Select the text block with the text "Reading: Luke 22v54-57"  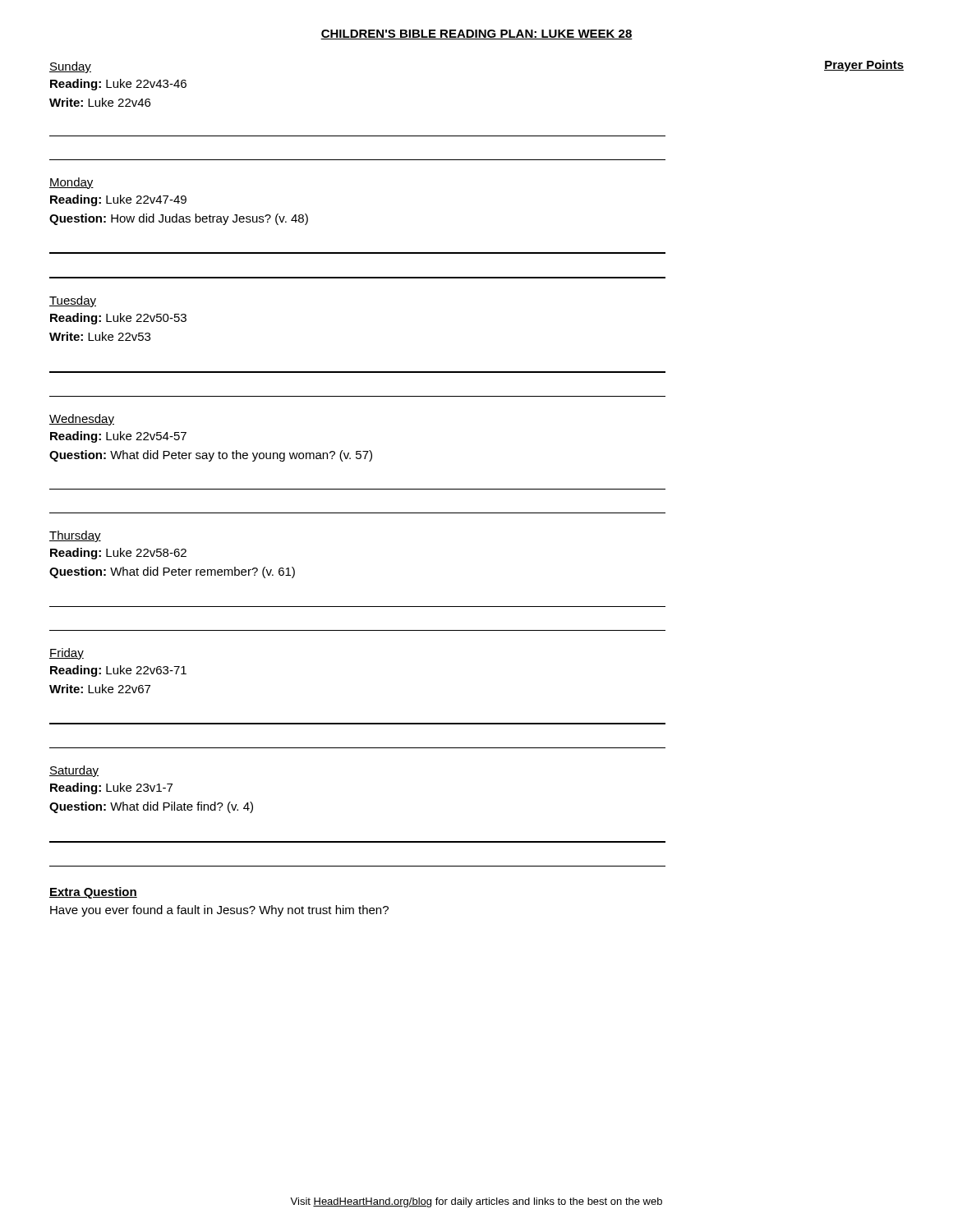click(211, 445)
